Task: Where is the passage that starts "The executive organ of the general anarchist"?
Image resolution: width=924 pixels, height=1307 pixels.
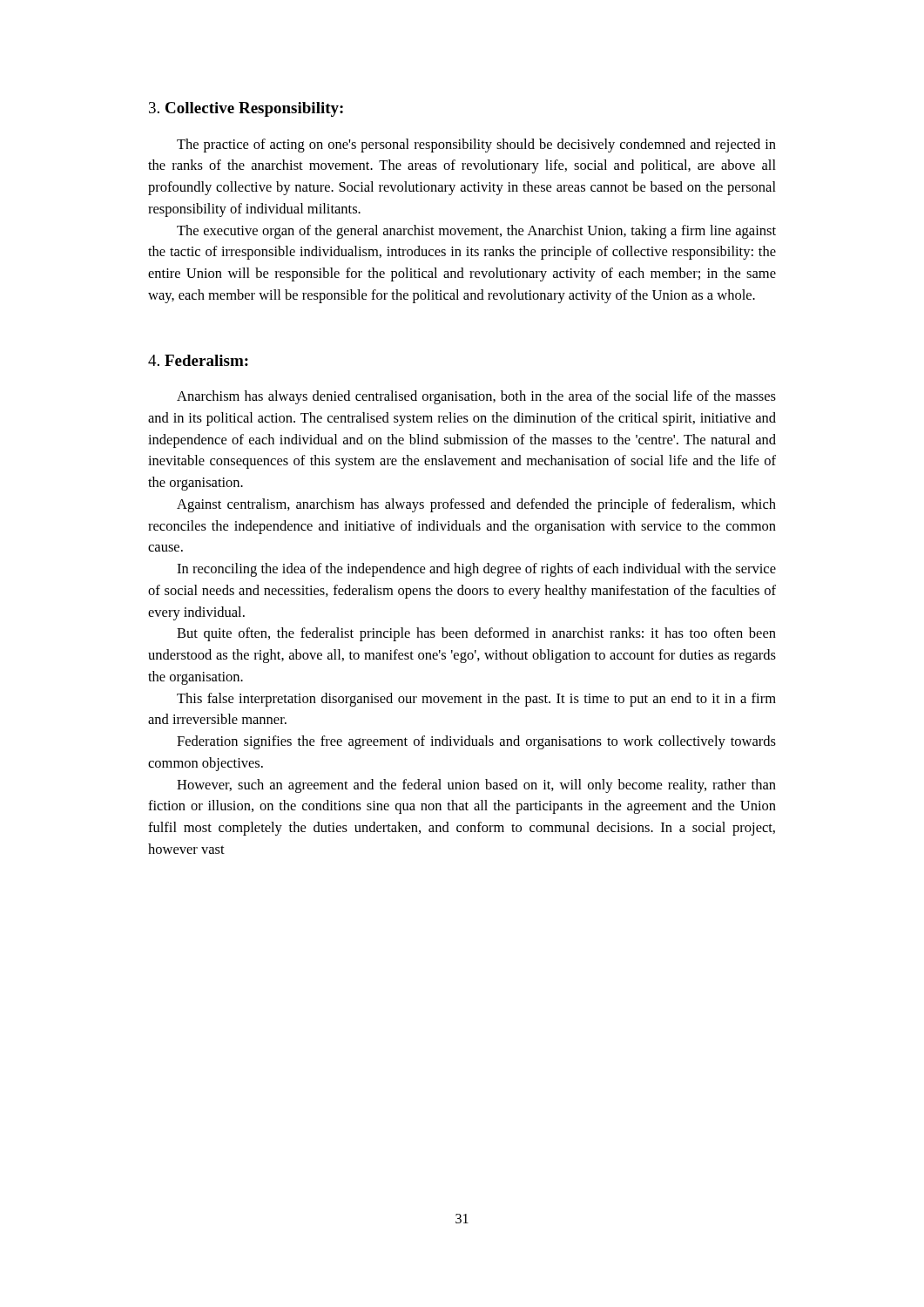Action: tap(462, 262)
